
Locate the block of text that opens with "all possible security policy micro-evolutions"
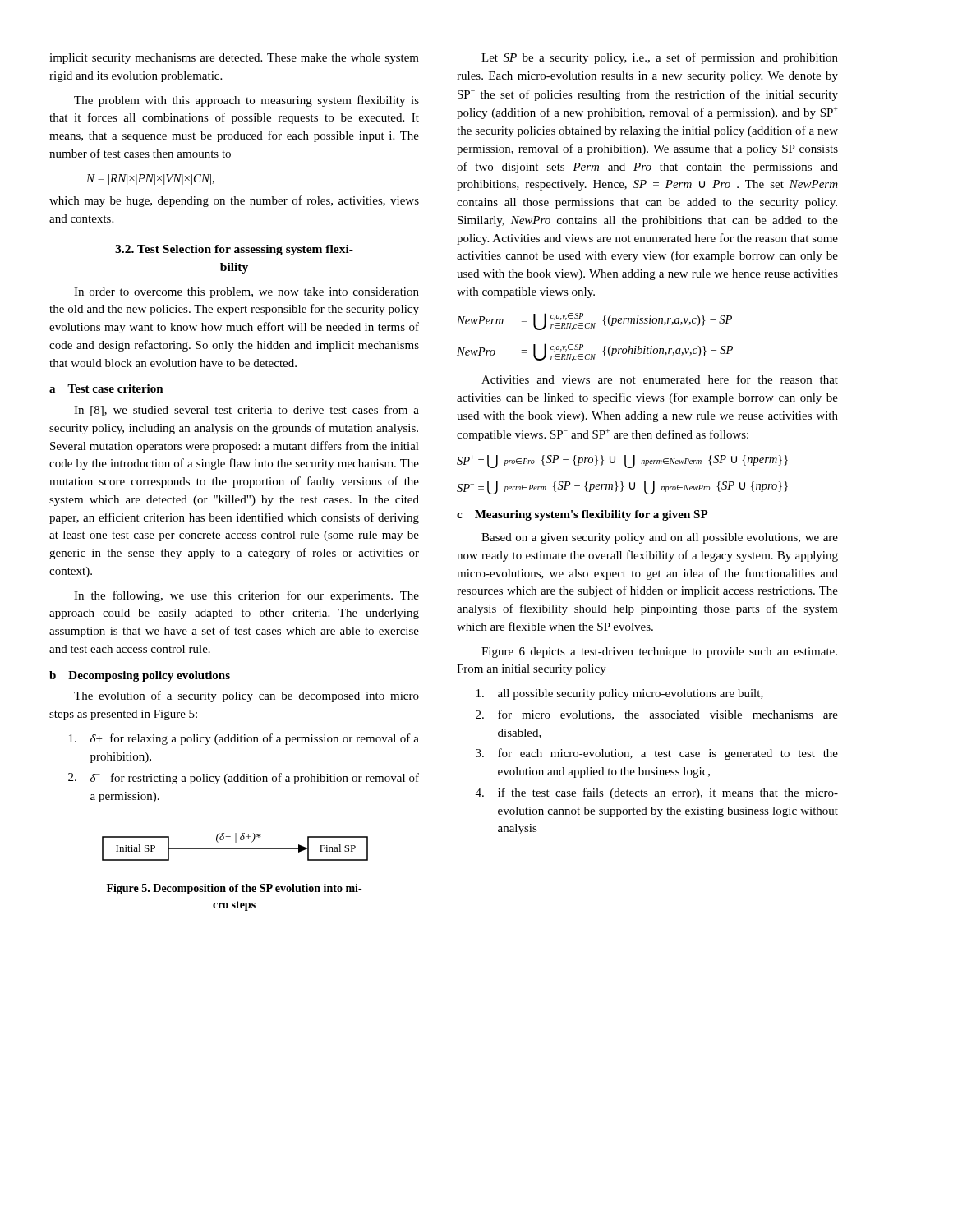[x=619, y=694]
